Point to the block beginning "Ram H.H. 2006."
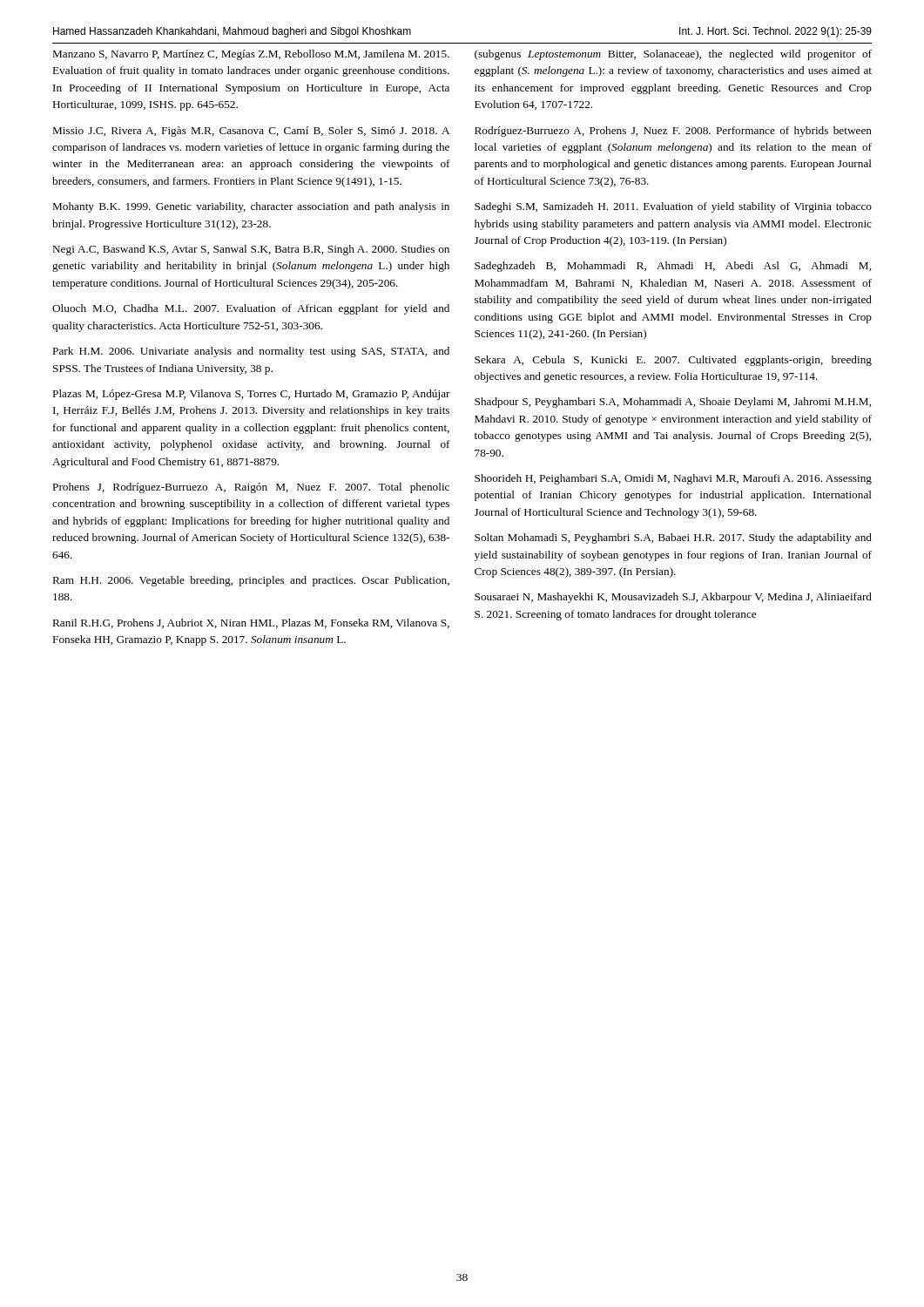The height and width of the screenshot is (1307, 924). click(x=251, y=588)
